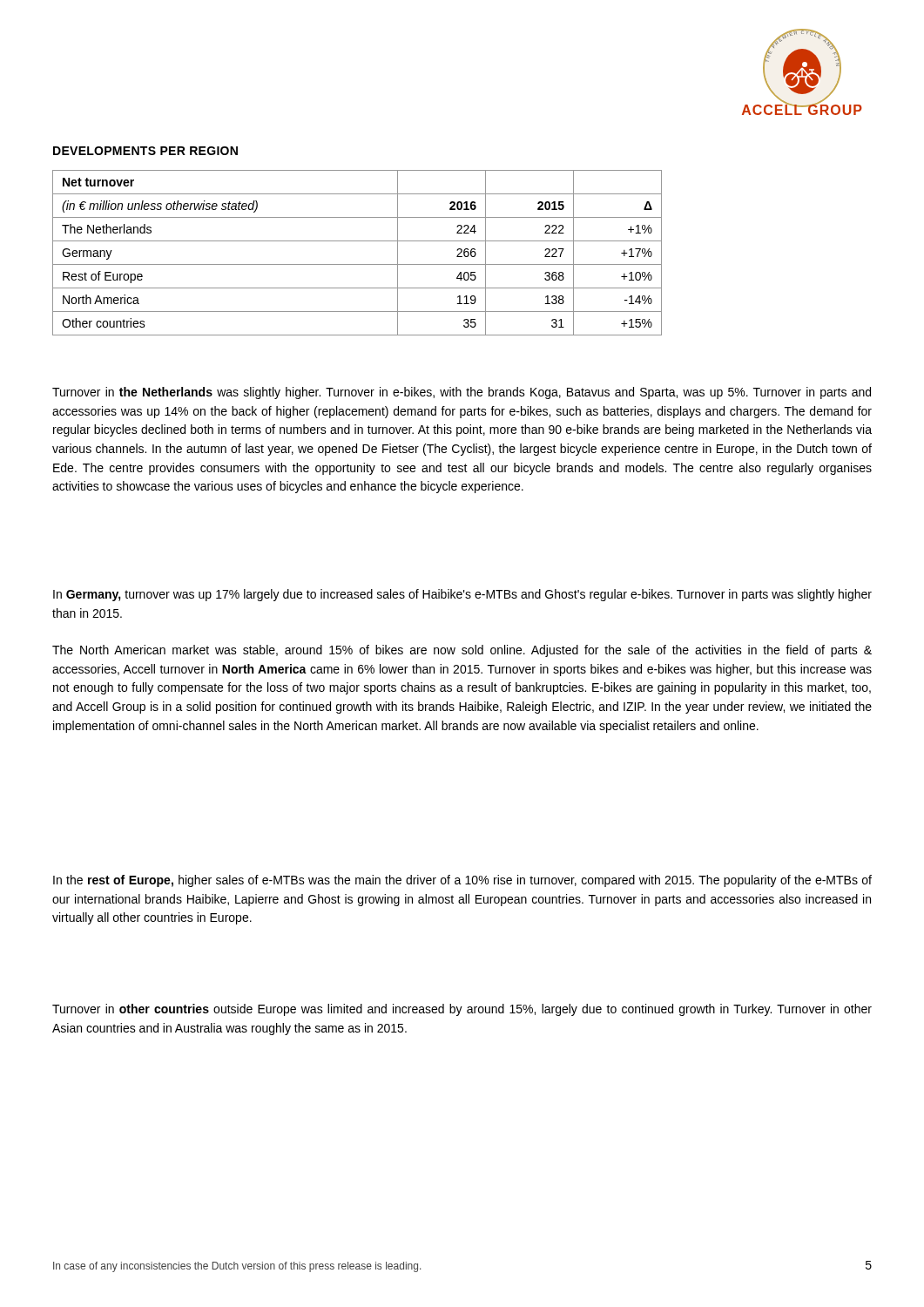Find the block starting "In the rest"

click(x=462, y=899)
